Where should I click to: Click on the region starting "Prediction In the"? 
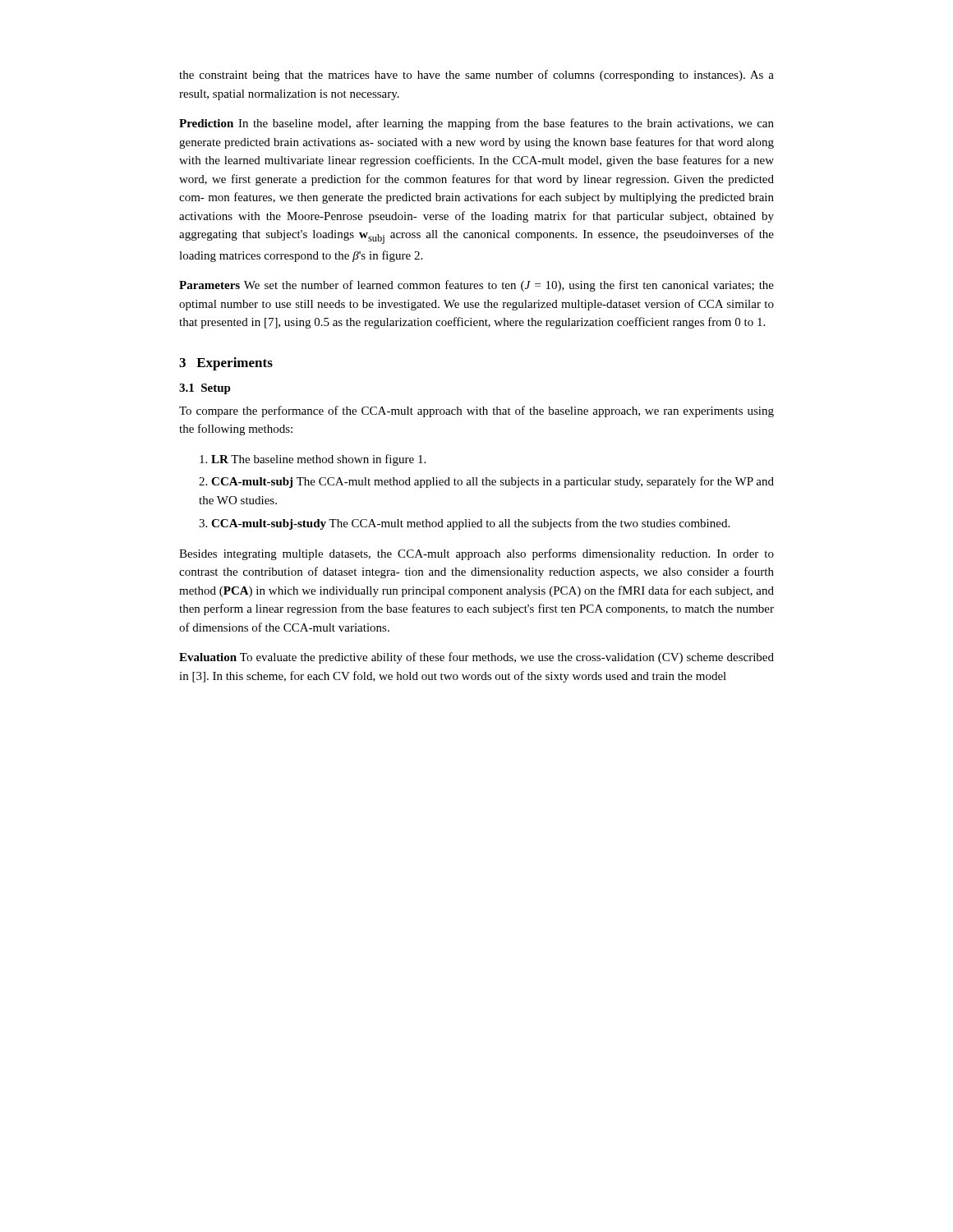(x=476, y=189)
